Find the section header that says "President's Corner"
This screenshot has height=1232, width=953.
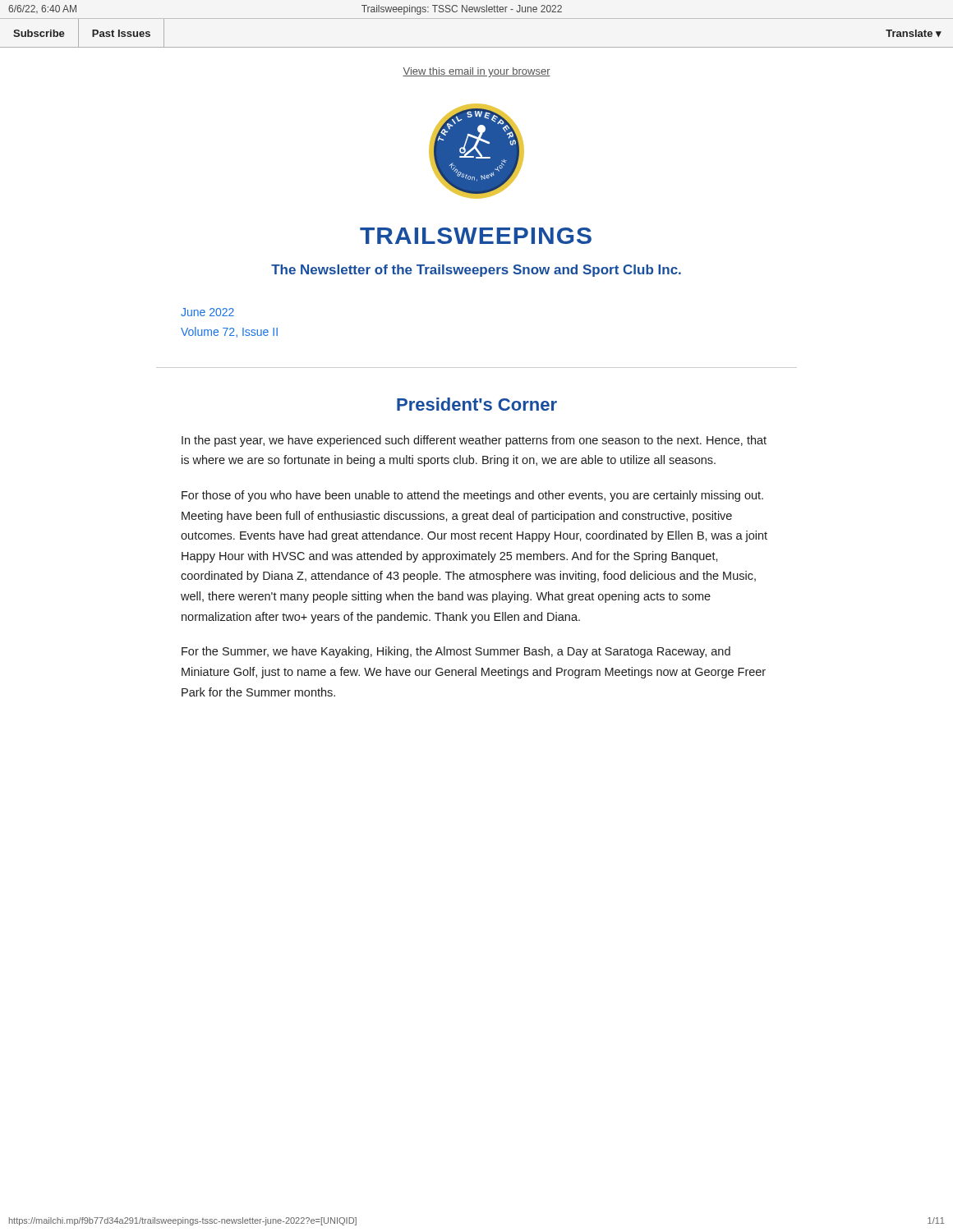pos(476,405)
